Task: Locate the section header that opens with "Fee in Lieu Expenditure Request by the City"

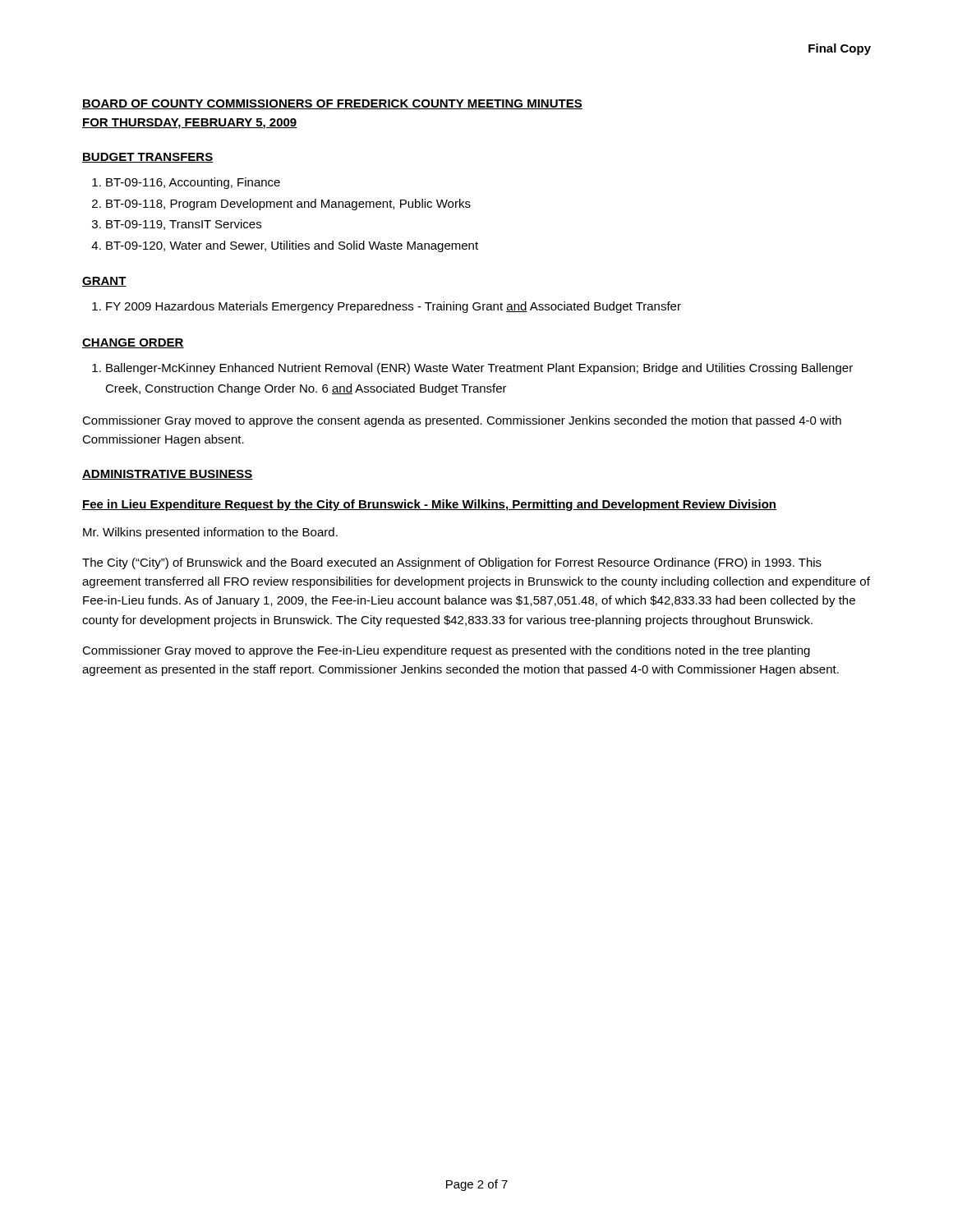Action: [429, 504]
